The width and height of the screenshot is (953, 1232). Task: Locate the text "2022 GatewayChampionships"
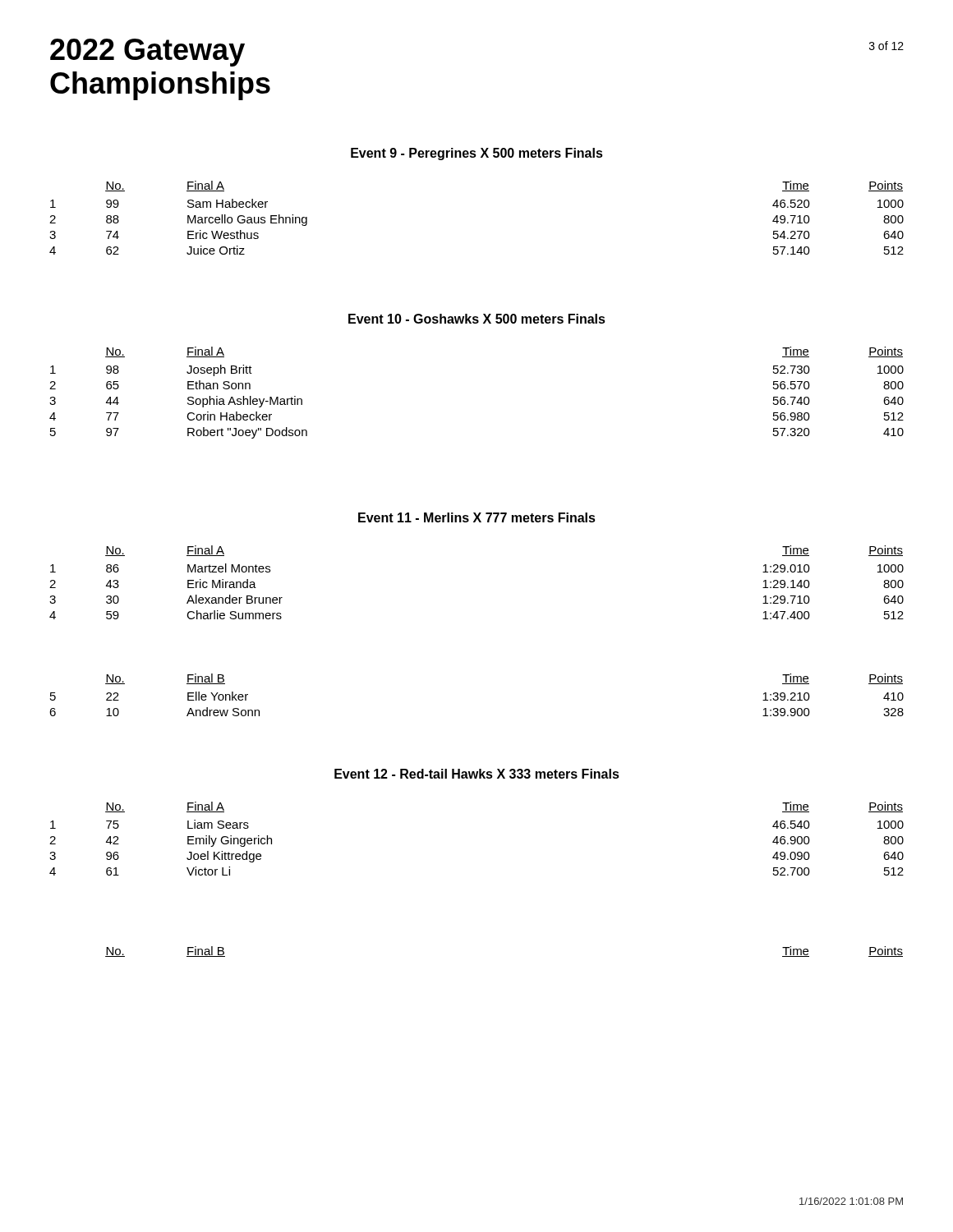[160, 67]
